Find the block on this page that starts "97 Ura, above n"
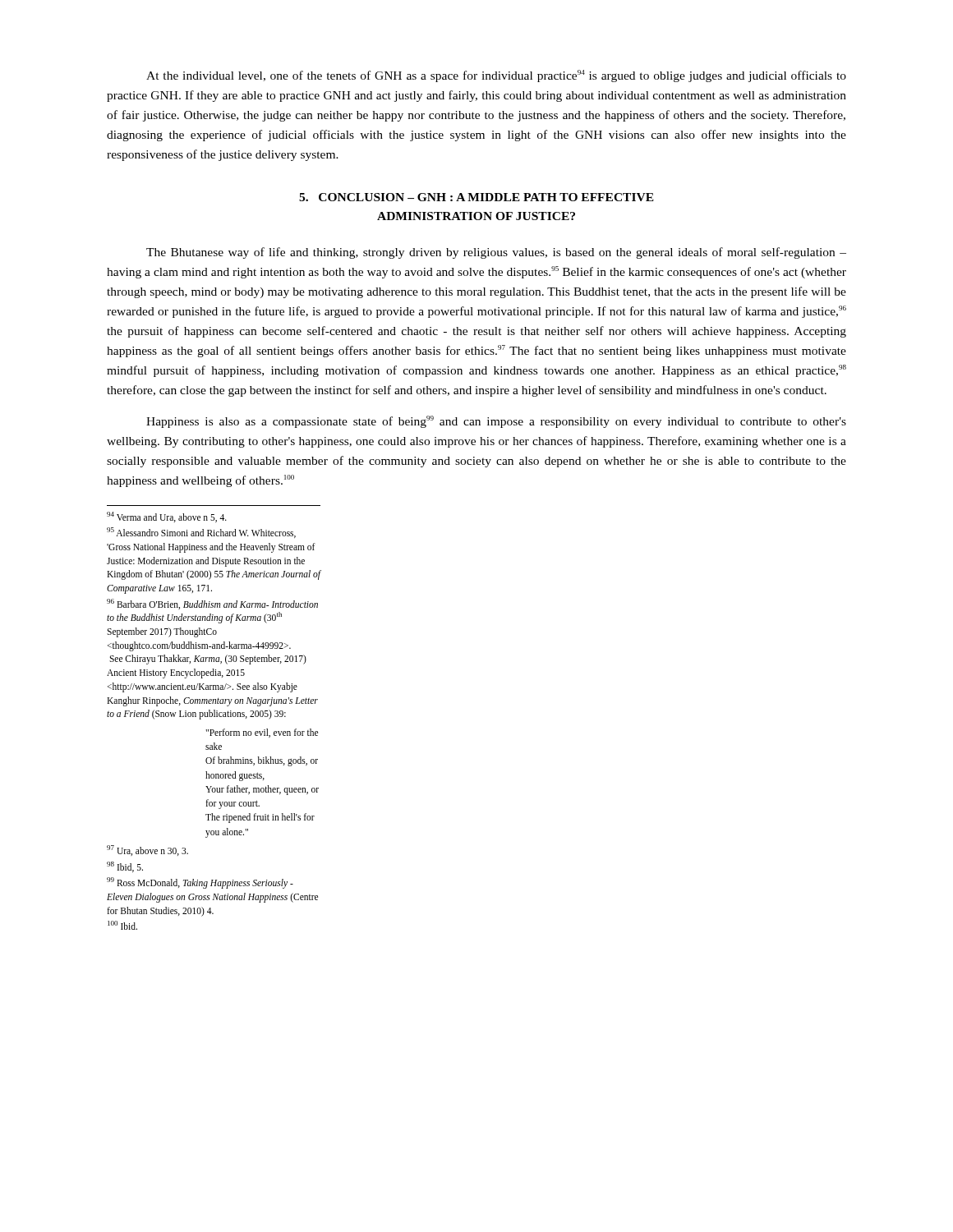Viewport: 953px width, 1232px height. (148, 850)
